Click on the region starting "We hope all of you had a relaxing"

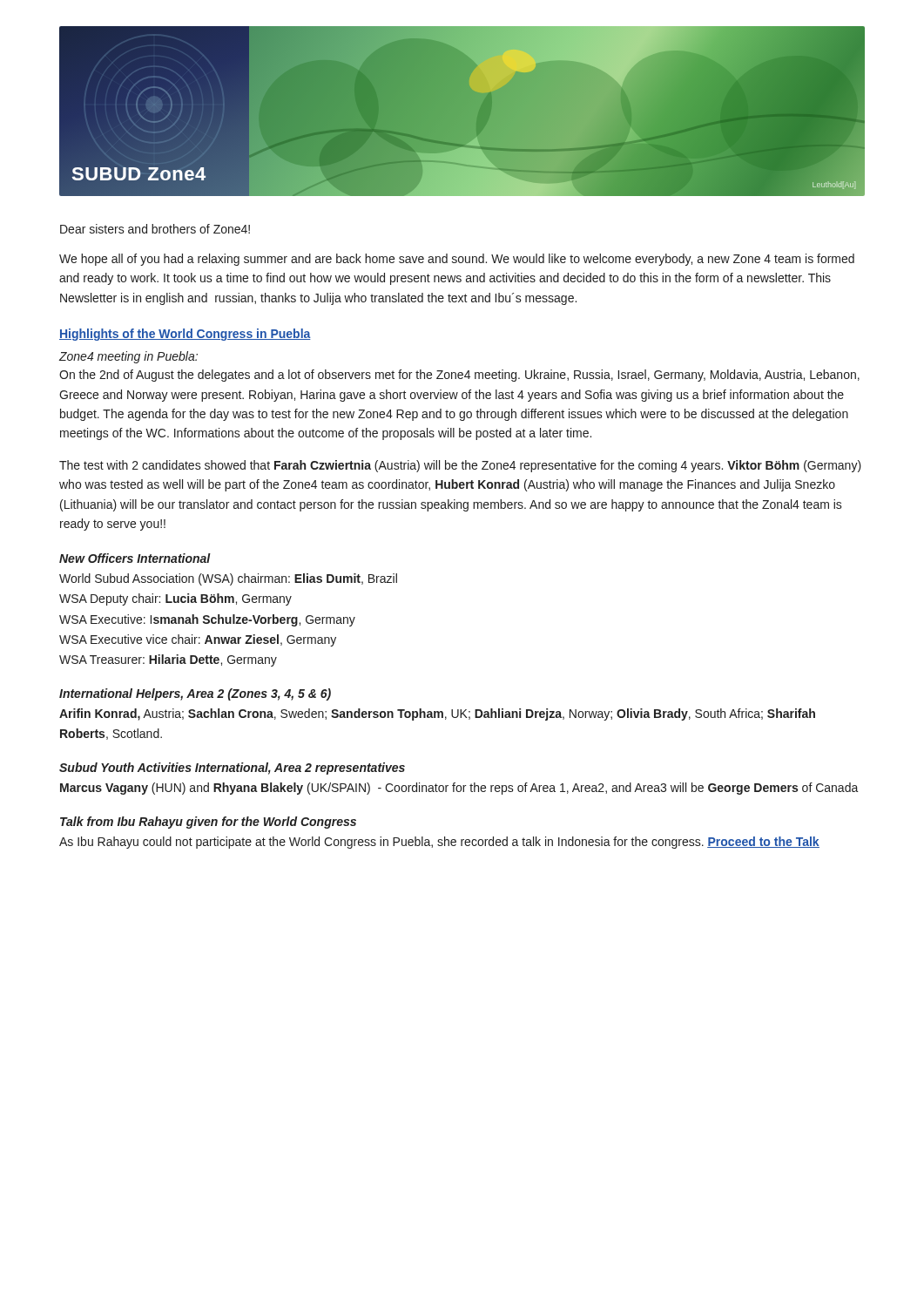[457, 278]
